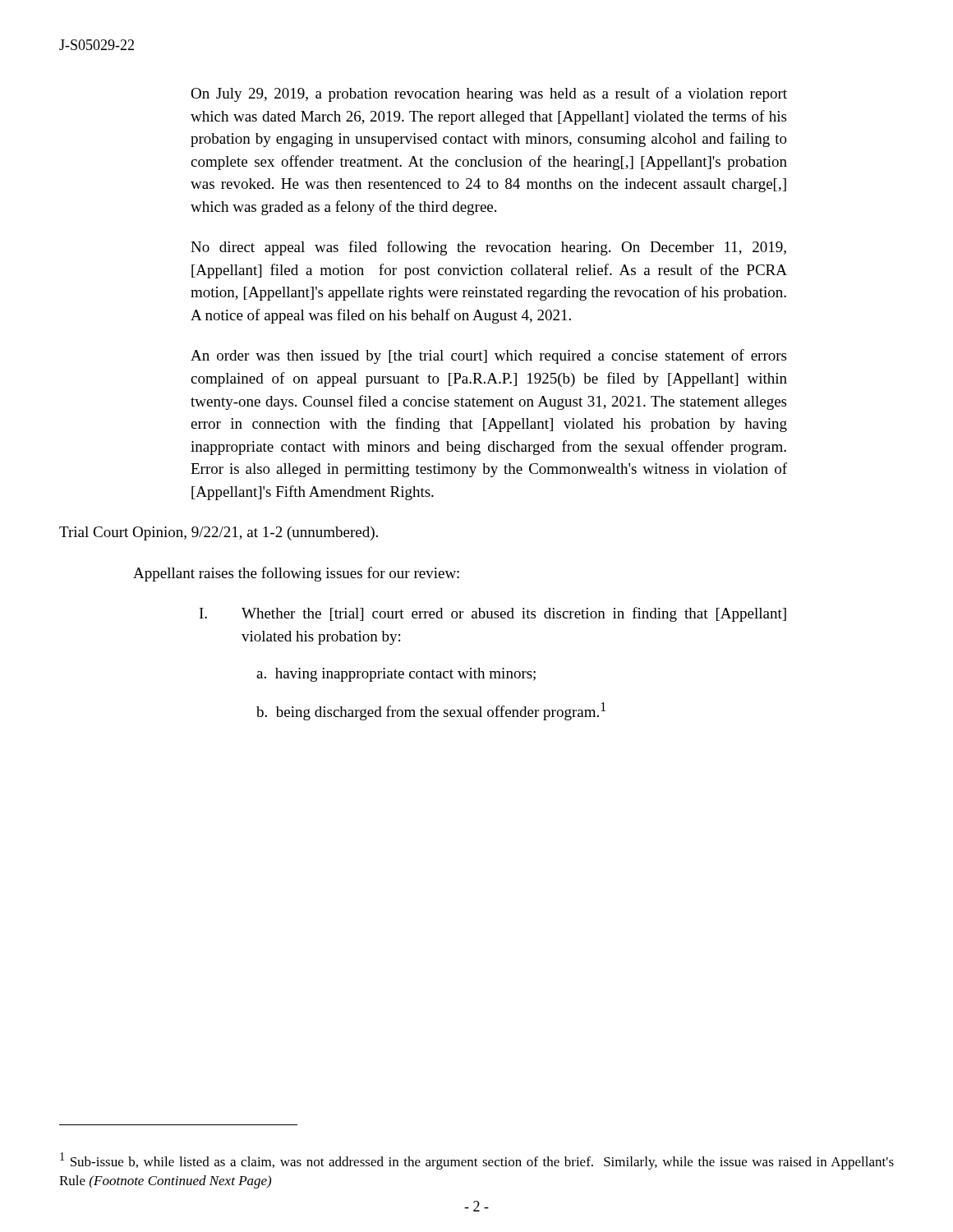
Task: Click on the list item with the text "I. Whether the [trial] court erred or abused"
Action: 493,625
